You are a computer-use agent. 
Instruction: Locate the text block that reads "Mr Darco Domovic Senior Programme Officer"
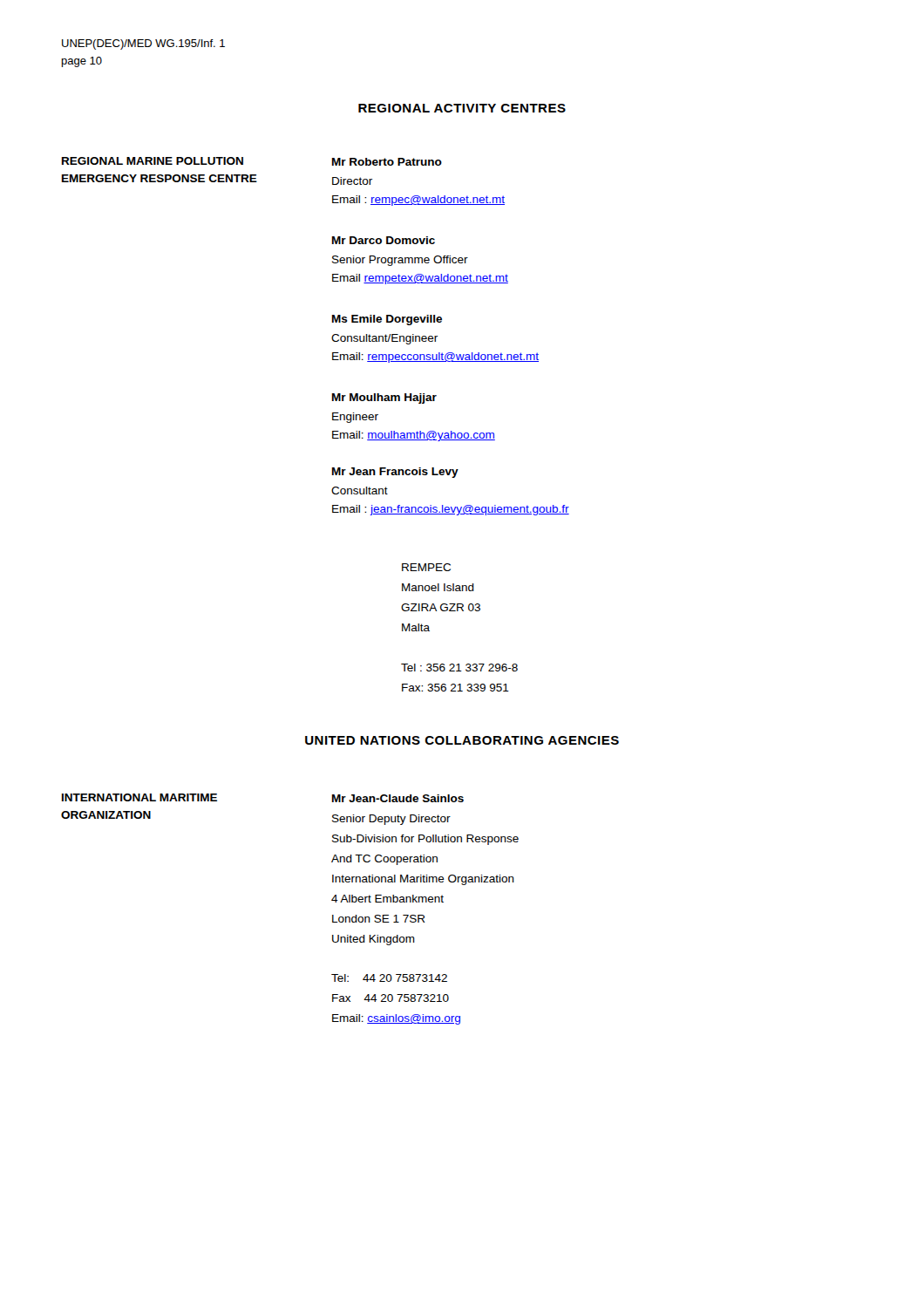pyautogui.click(x=384, y=240)
